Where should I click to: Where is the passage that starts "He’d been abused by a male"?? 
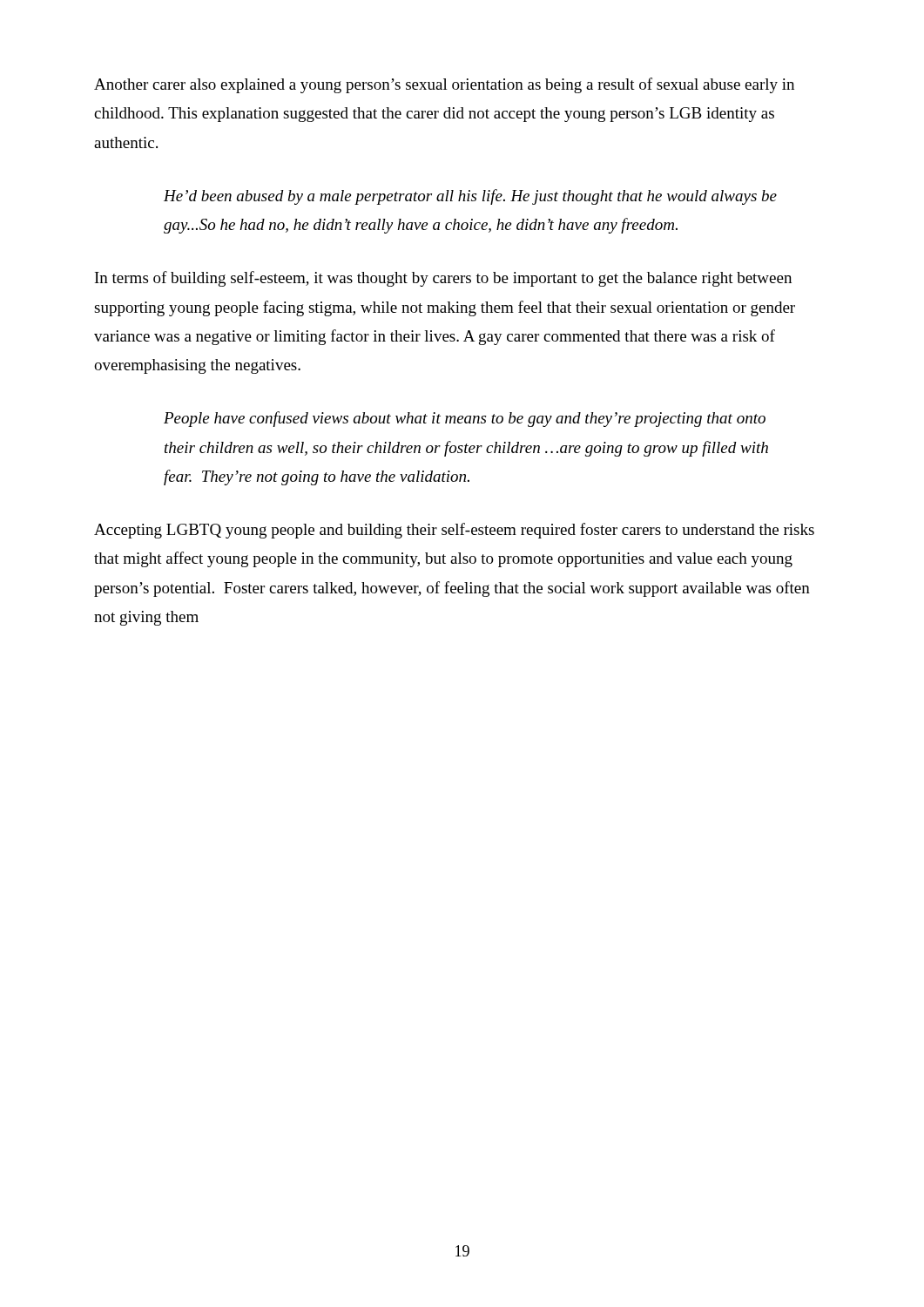[x=471, y=210]
